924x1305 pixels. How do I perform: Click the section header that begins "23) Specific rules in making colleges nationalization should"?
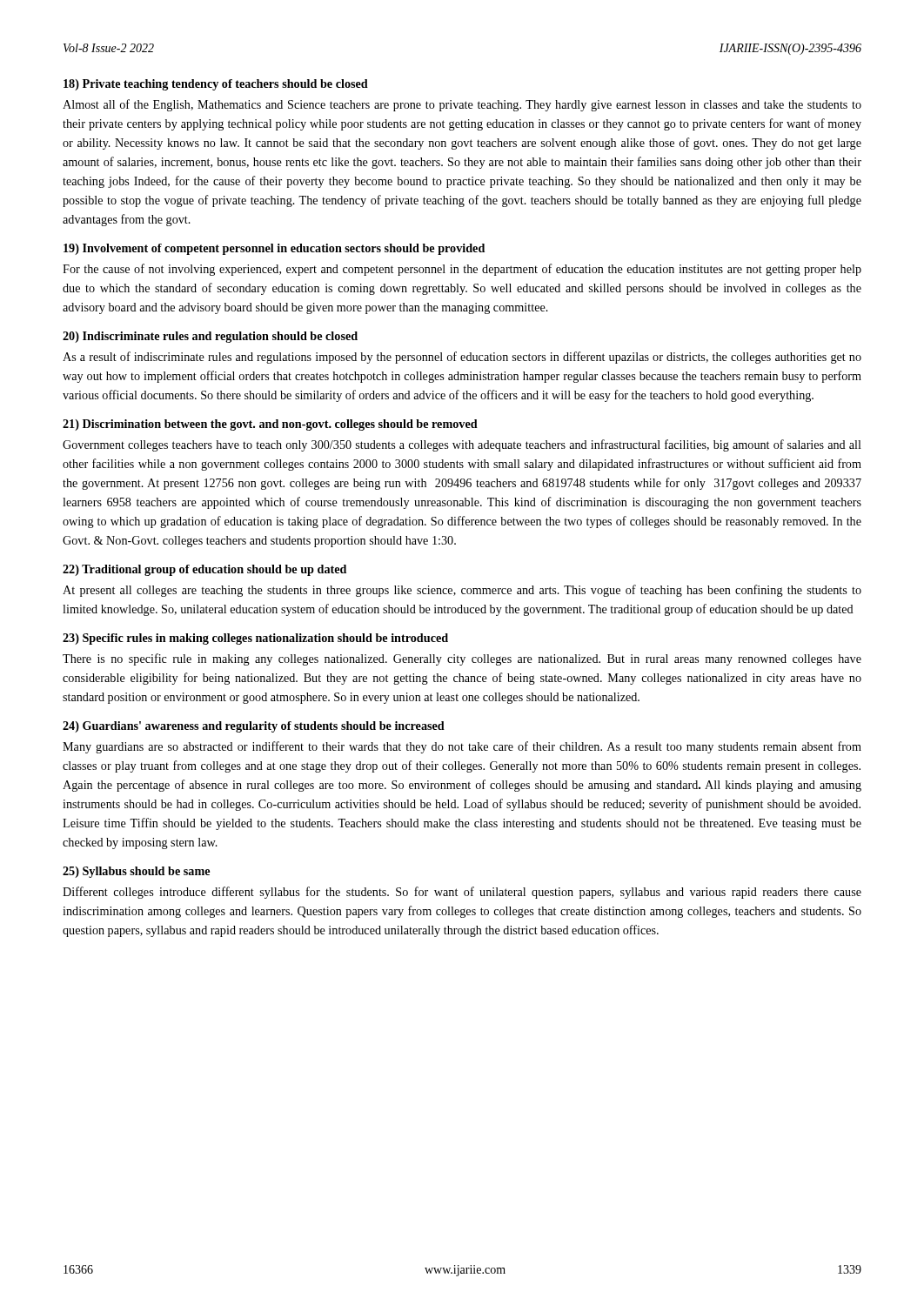coord(255,638)
